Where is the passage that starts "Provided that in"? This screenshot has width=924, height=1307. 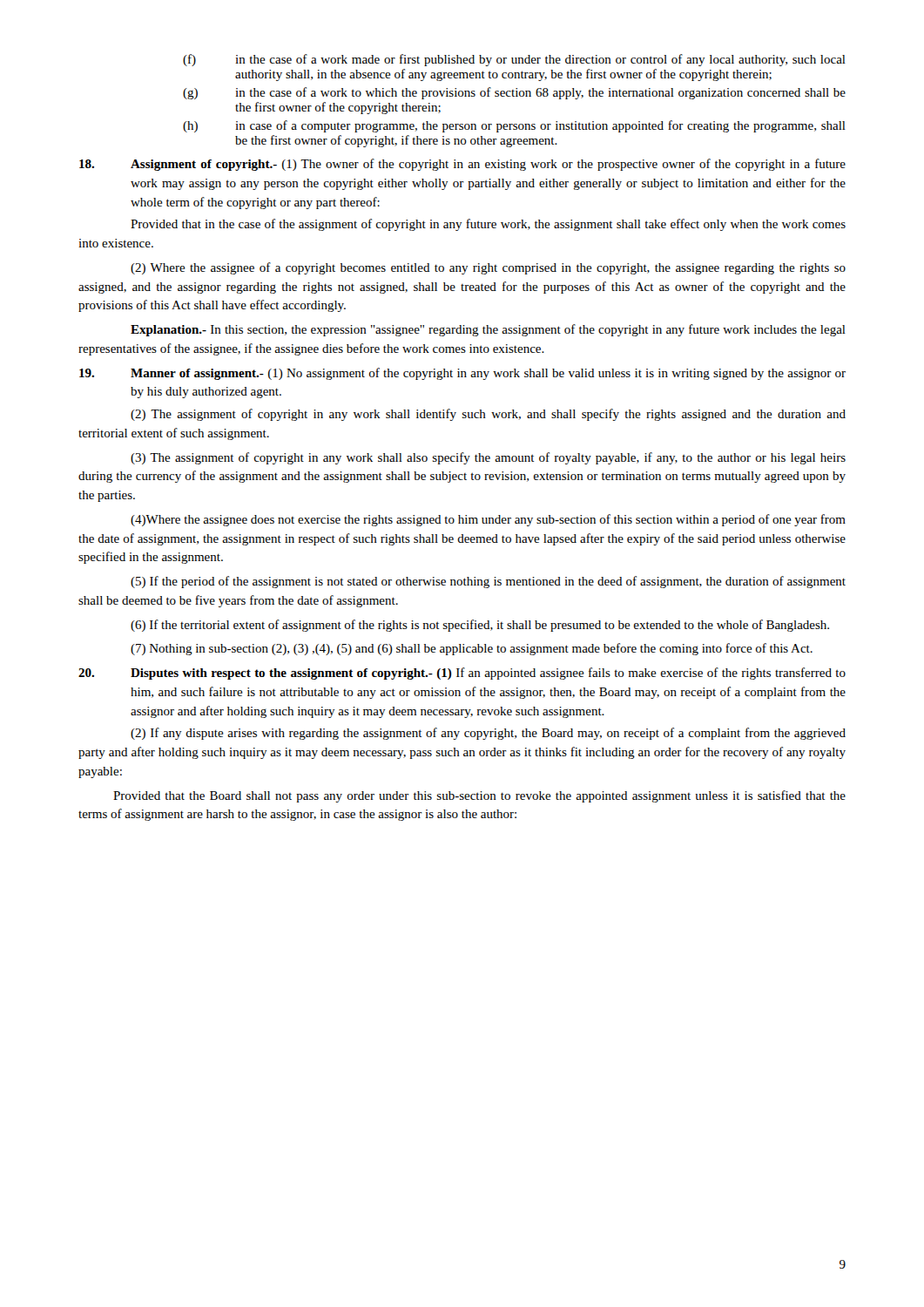[462, 234]
